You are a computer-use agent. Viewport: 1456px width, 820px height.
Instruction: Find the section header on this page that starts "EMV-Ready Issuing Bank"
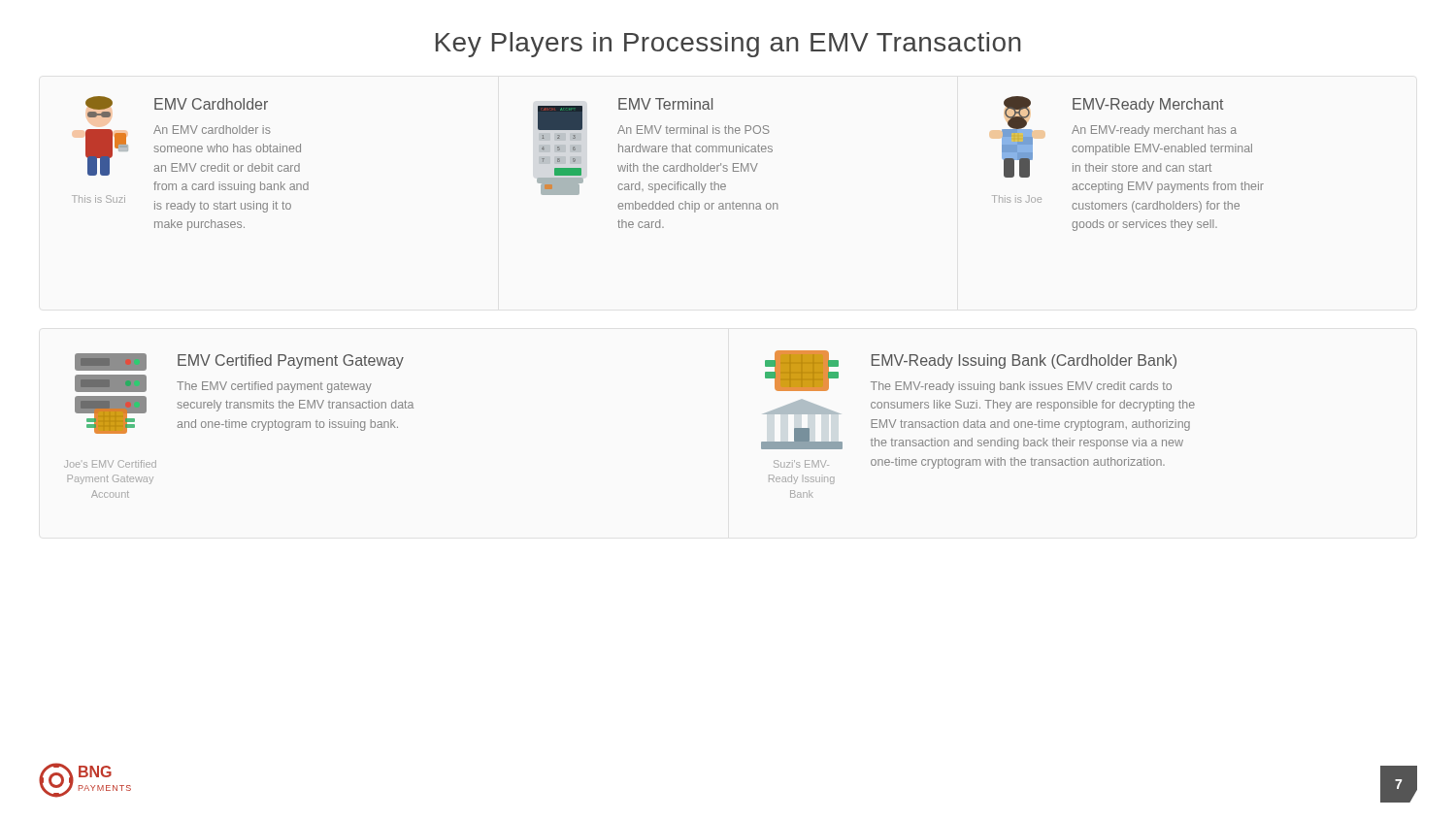click(x=1024, y=361)
